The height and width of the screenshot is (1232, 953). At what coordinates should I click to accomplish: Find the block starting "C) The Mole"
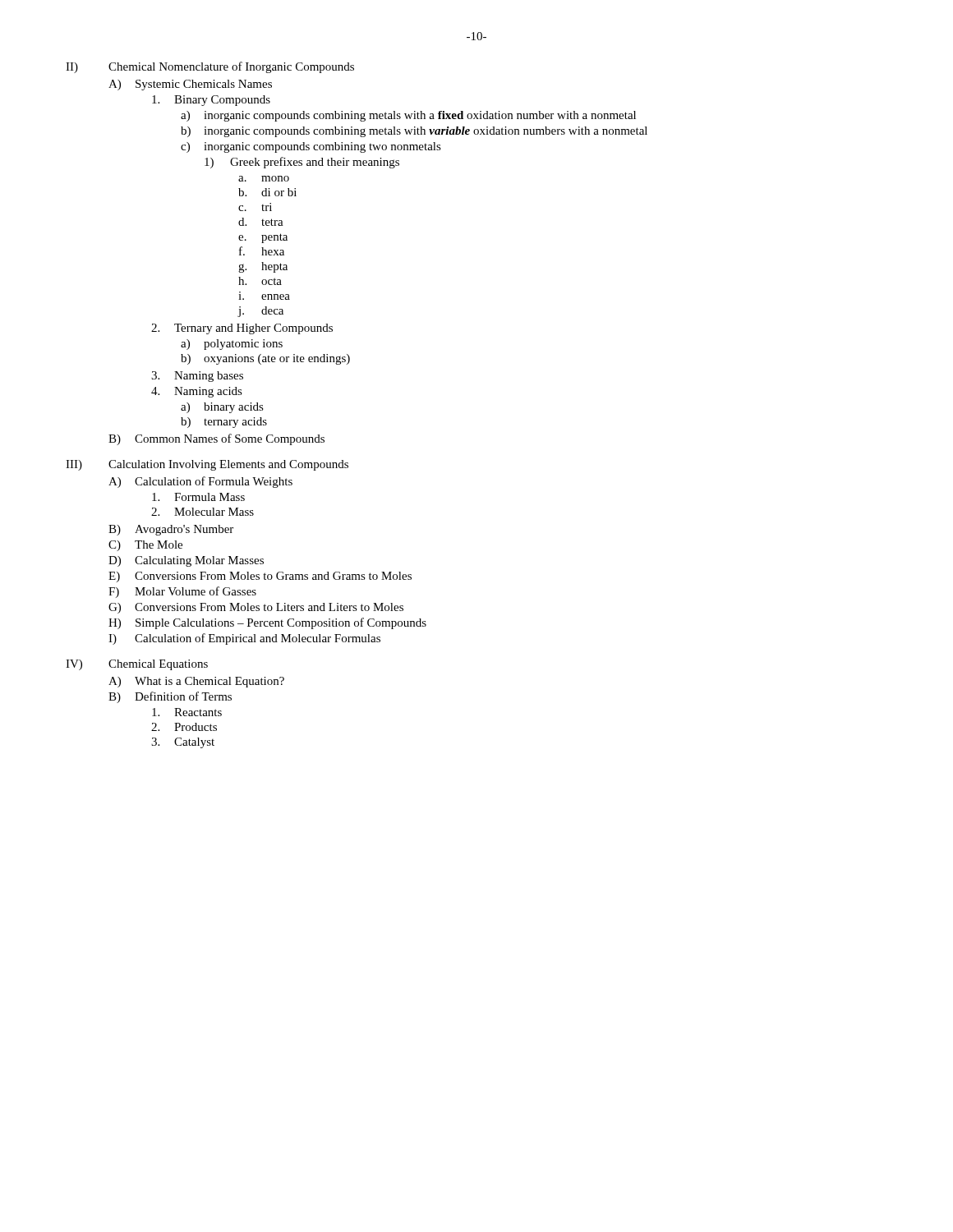tap(146, 545)
